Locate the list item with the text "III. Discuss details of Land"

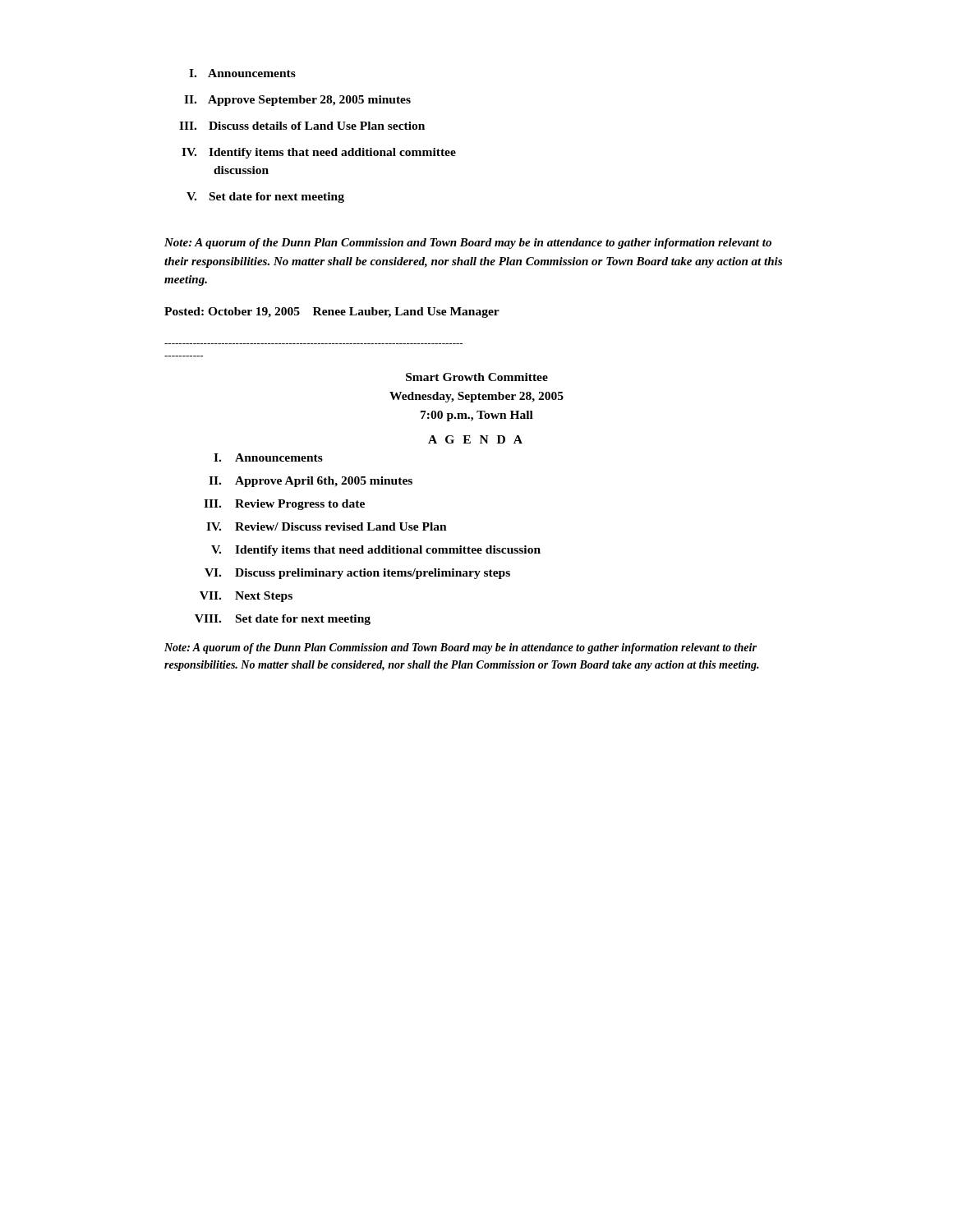coord(295,125)
